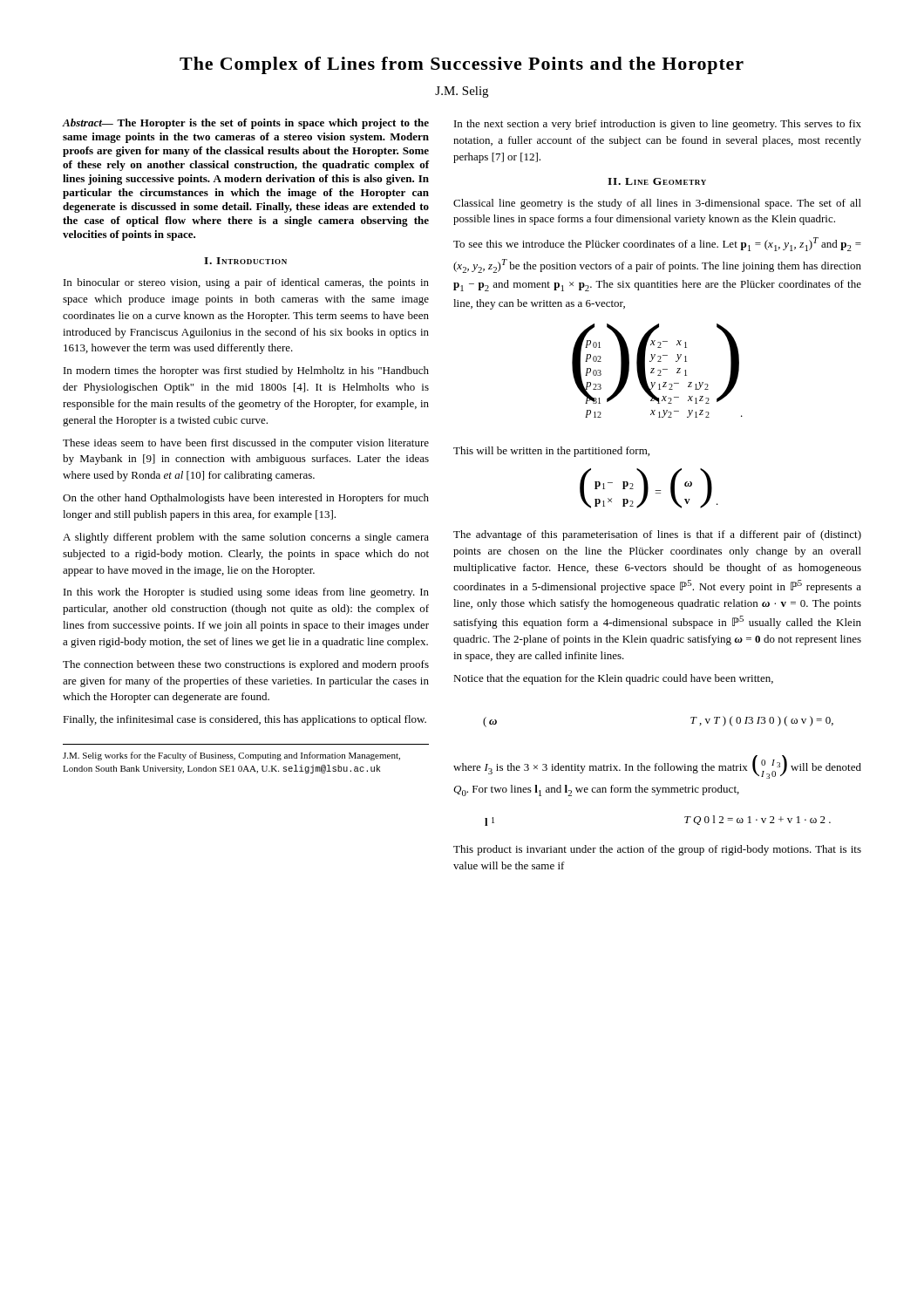Point to the region starting "II. Line Geometry"
Screen dimensions: 1308x924
[x=657, y=181]
